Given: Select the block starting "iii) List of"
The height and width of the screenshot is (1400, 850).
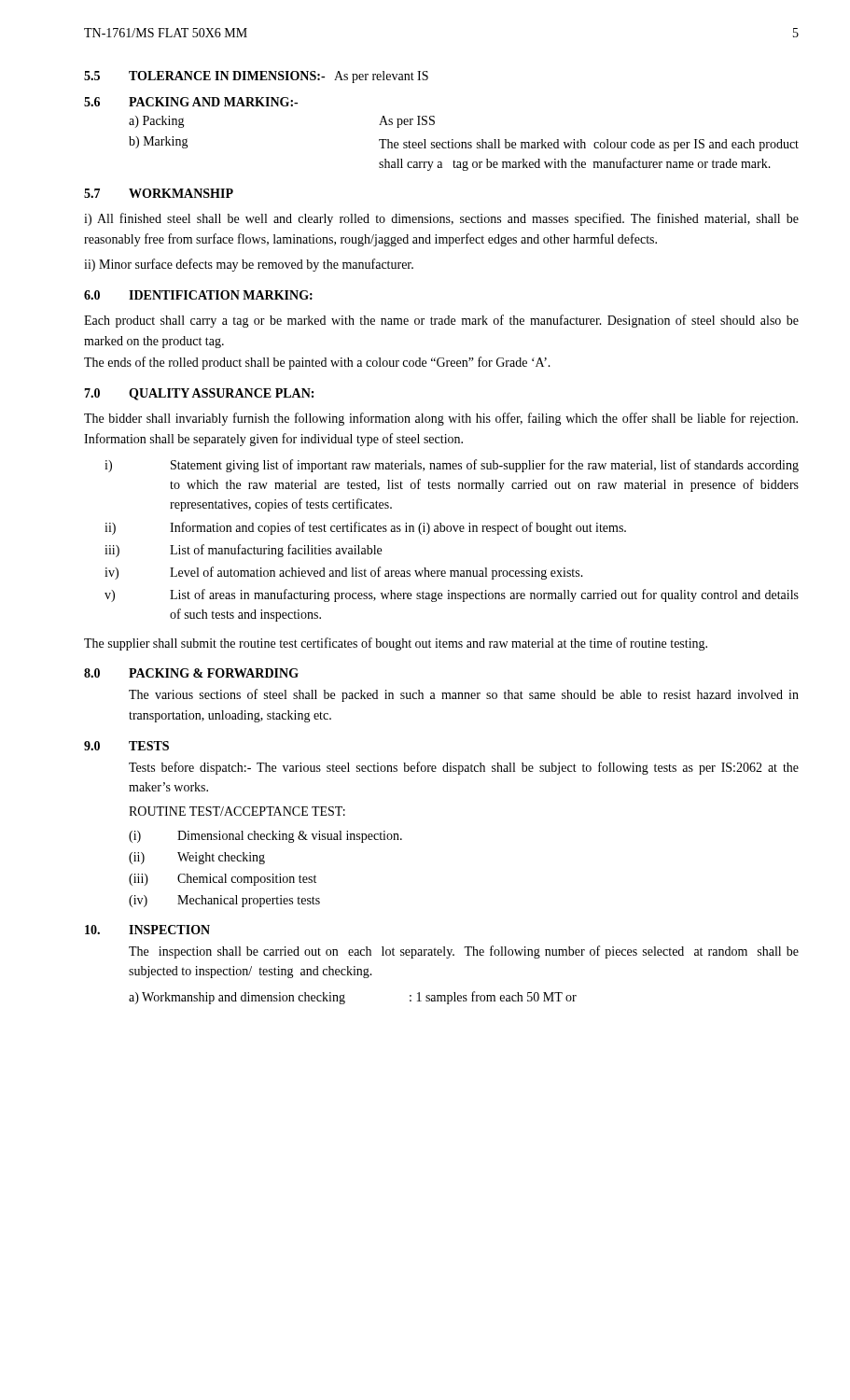Looking at the screenshot, I should [x=243, y=551].
